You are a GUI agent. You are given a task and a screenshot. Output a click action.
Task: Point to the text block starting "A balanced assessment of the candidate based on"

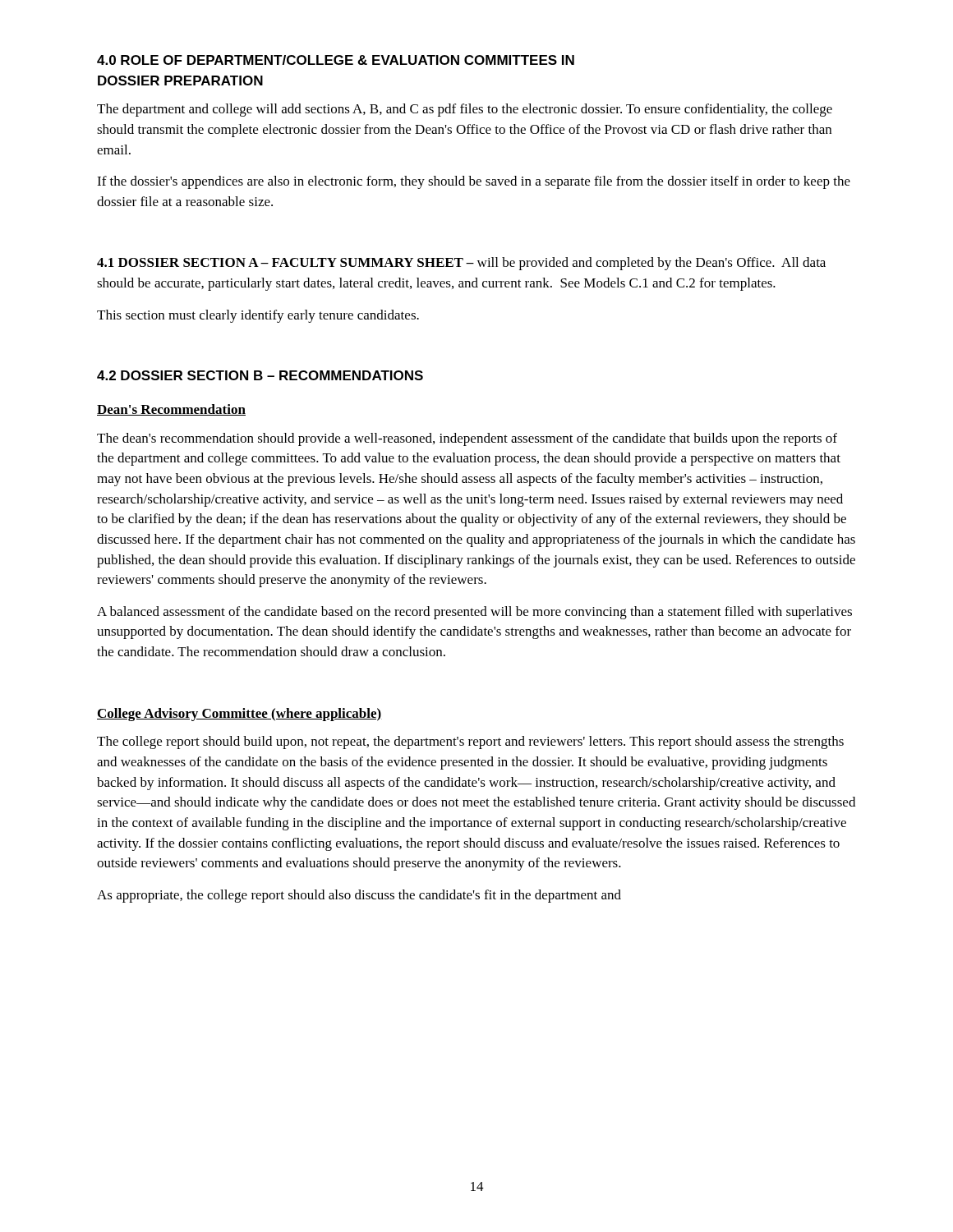click(475, 632)
